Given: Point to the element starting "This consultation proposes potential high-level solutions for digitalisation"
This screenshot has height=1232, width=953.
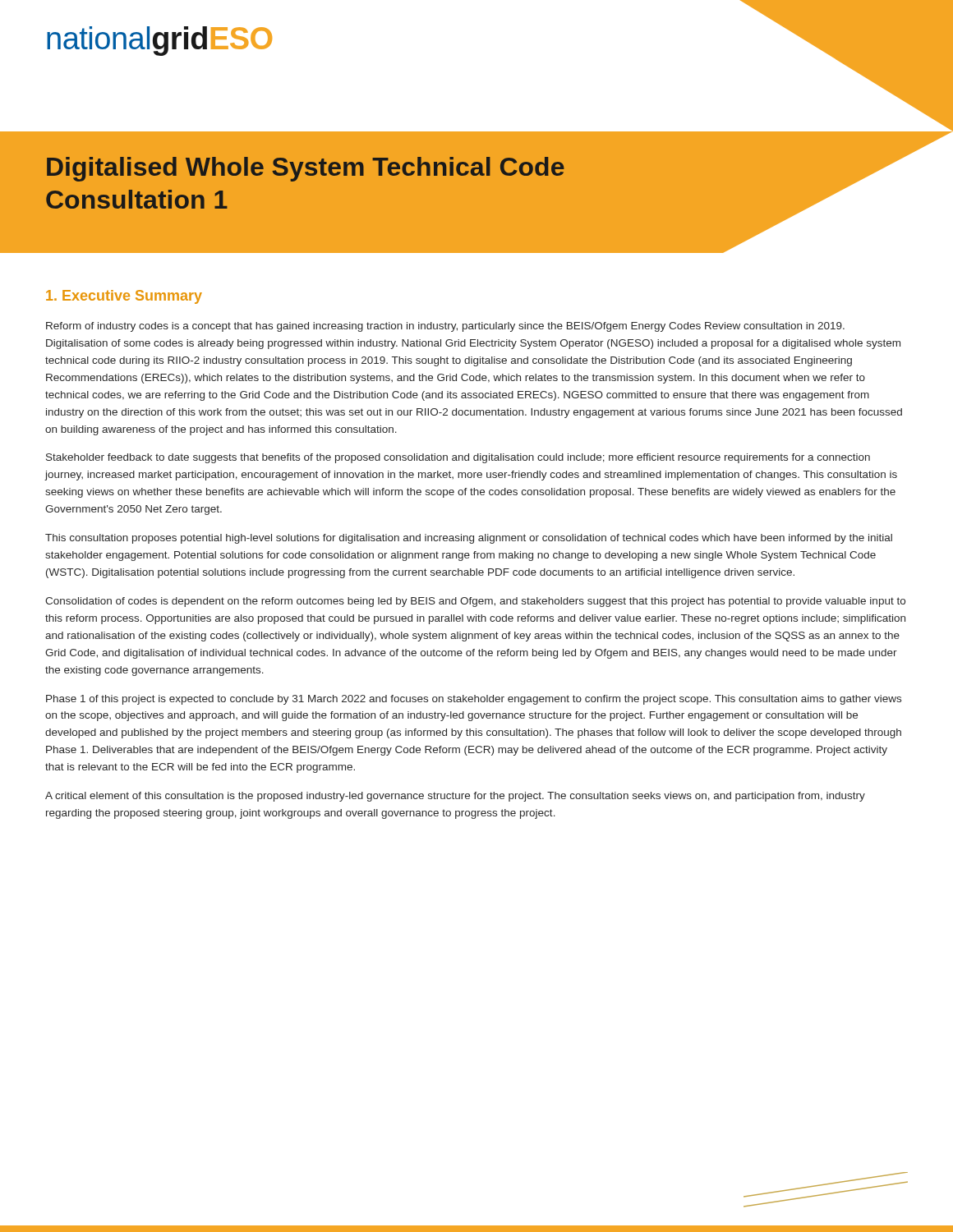Looking at the screenshot, I should click(x=469, y=555).
